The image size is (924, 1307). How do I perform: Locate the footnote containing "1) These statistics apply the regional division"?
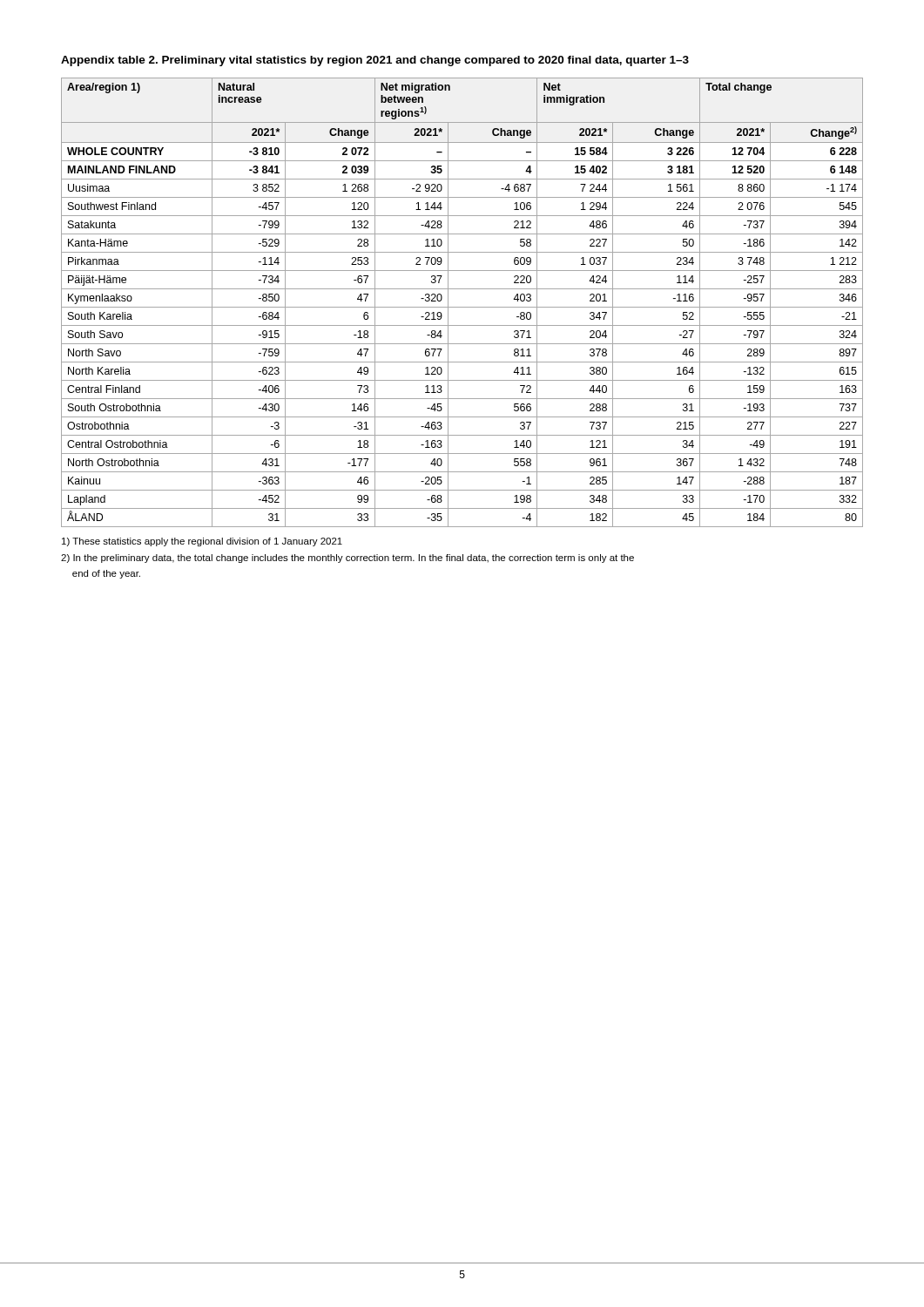pos(202,542)
